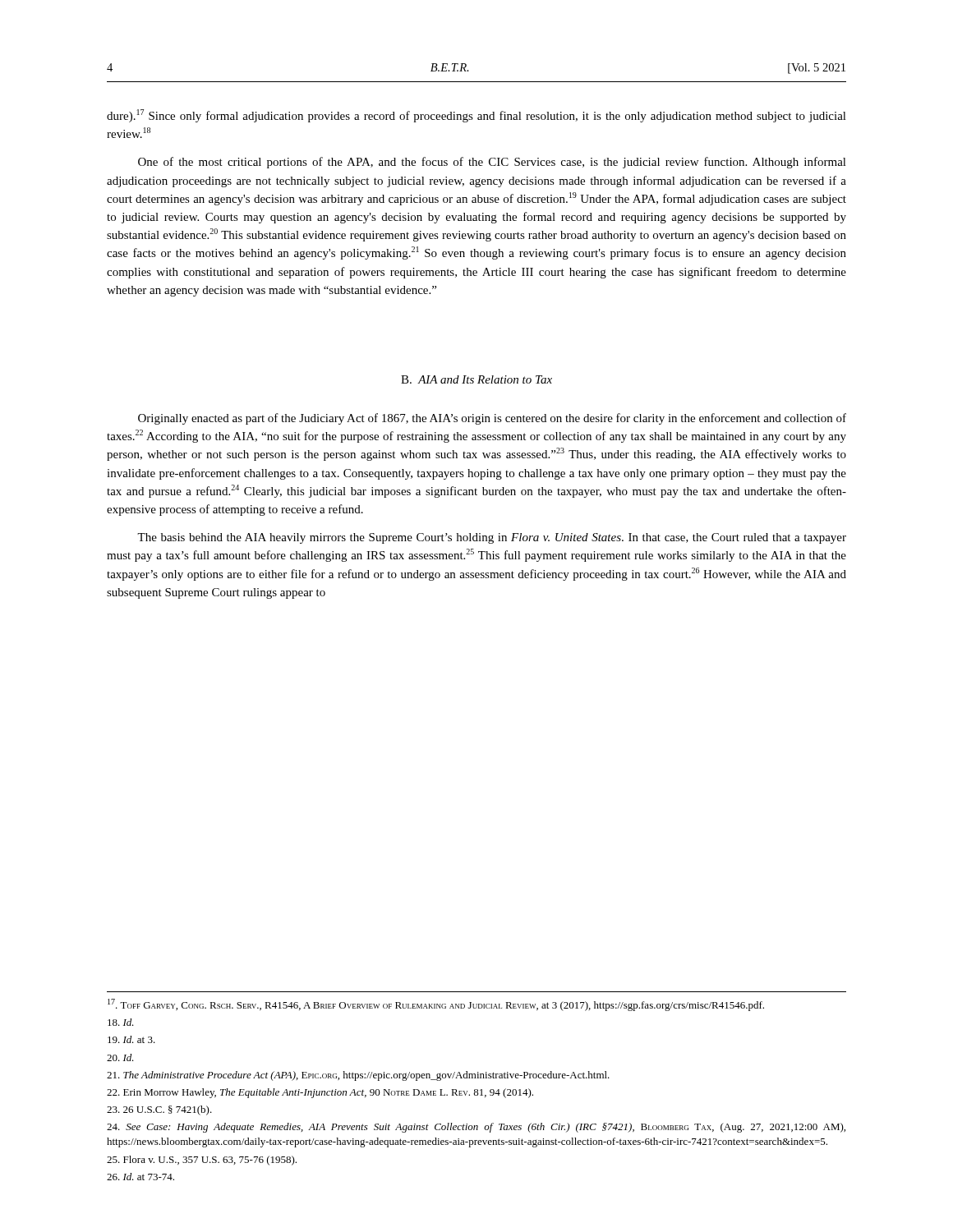Find the footnote with the text "Id. at 73-74."
Viewport: 953px width, 1232px height.
coord(141,1176)
